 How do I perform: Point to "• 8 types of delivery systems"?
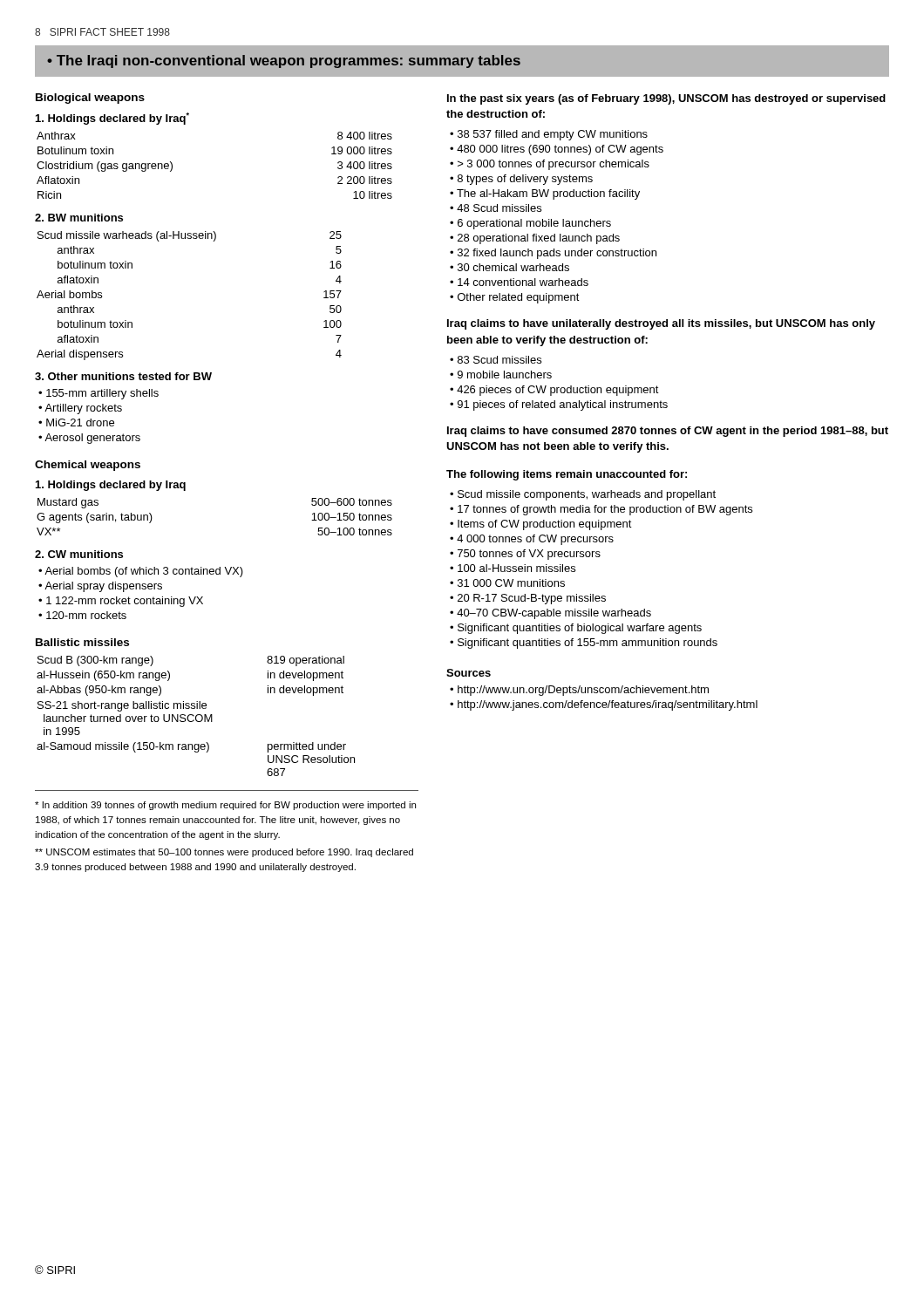pos(521,179)
